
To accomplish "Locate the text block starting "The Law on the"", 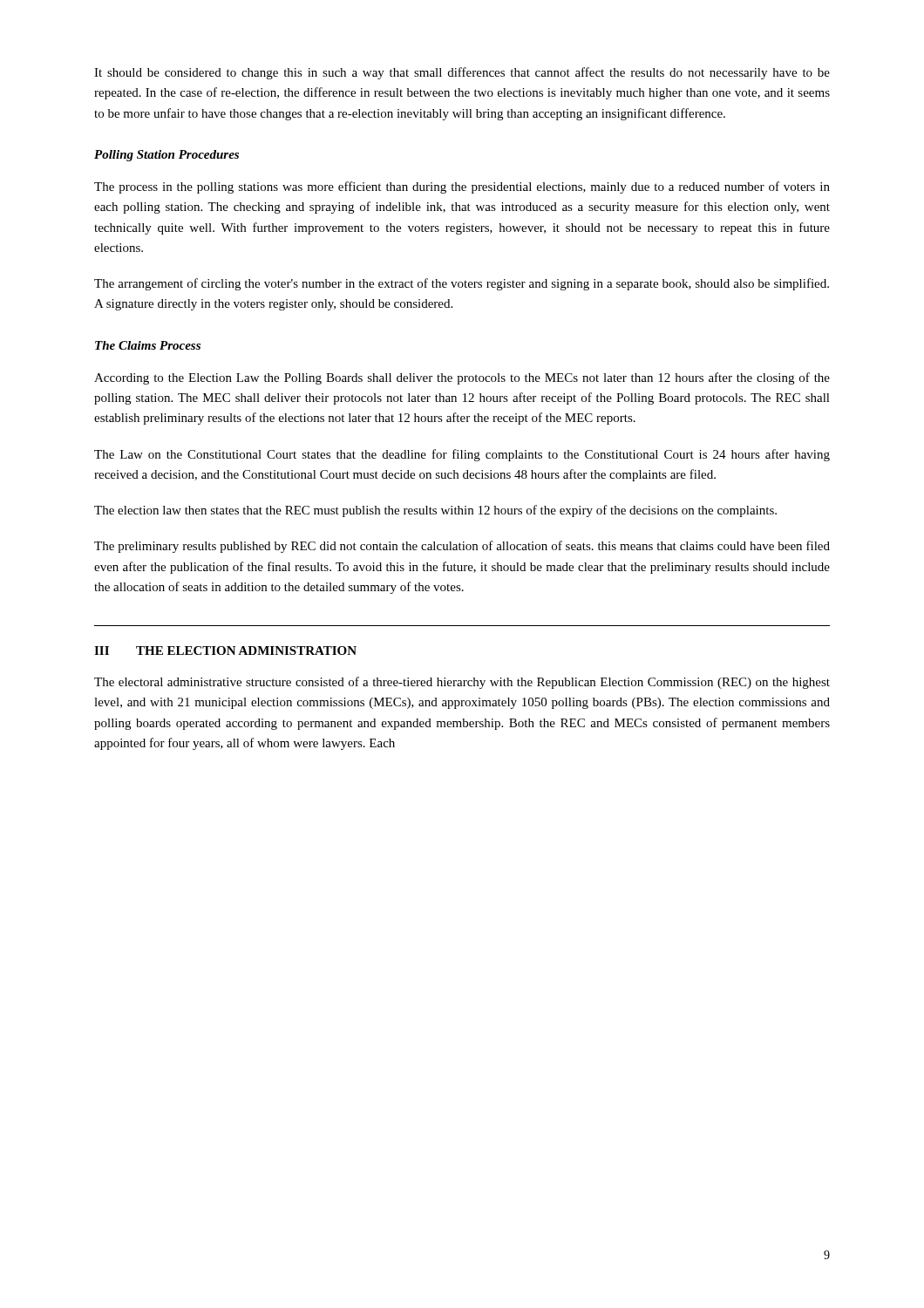I will point(462,465).
